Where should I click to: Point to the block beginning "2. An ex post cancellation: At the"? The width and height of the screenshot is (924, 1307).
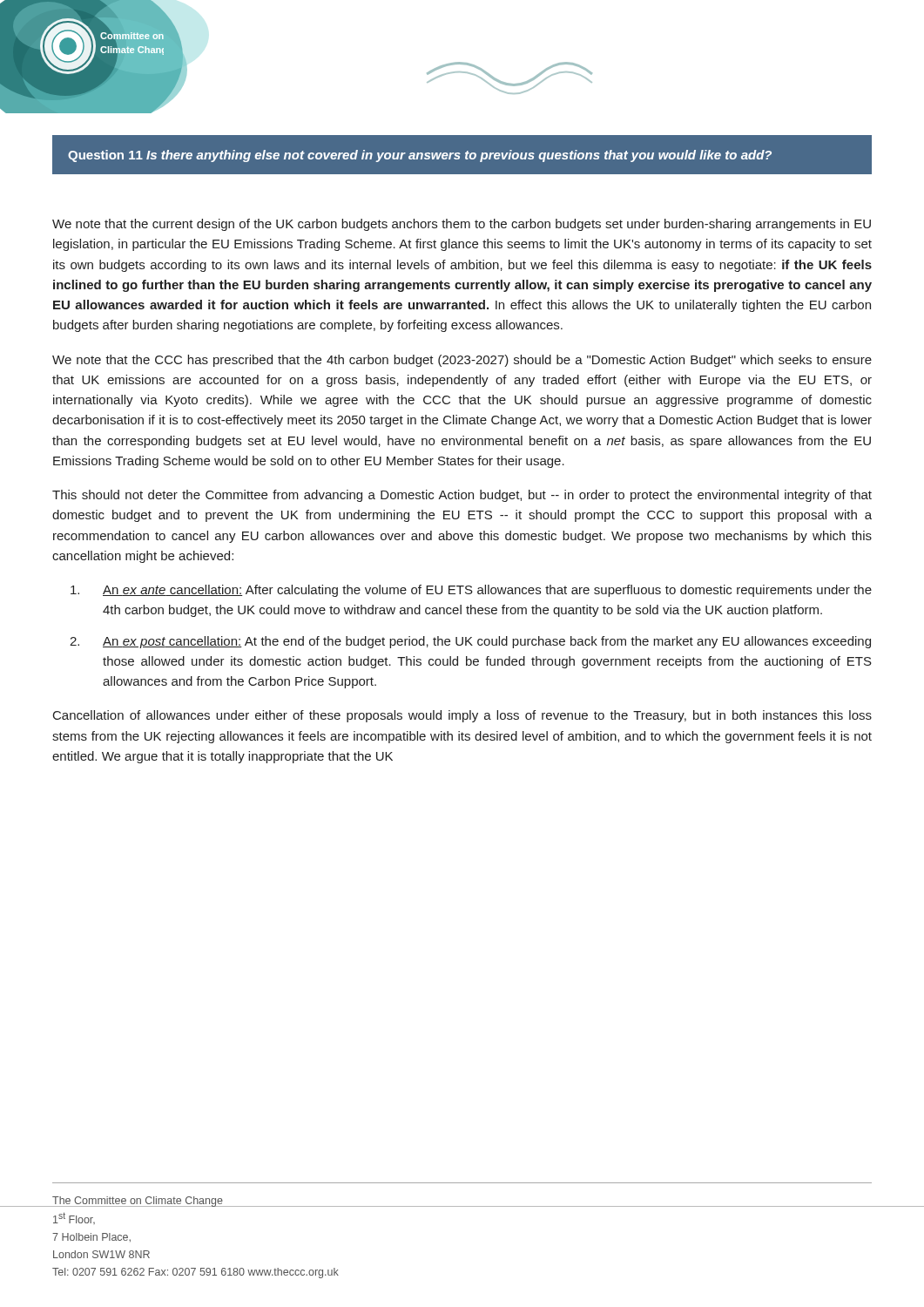(462, 661)
